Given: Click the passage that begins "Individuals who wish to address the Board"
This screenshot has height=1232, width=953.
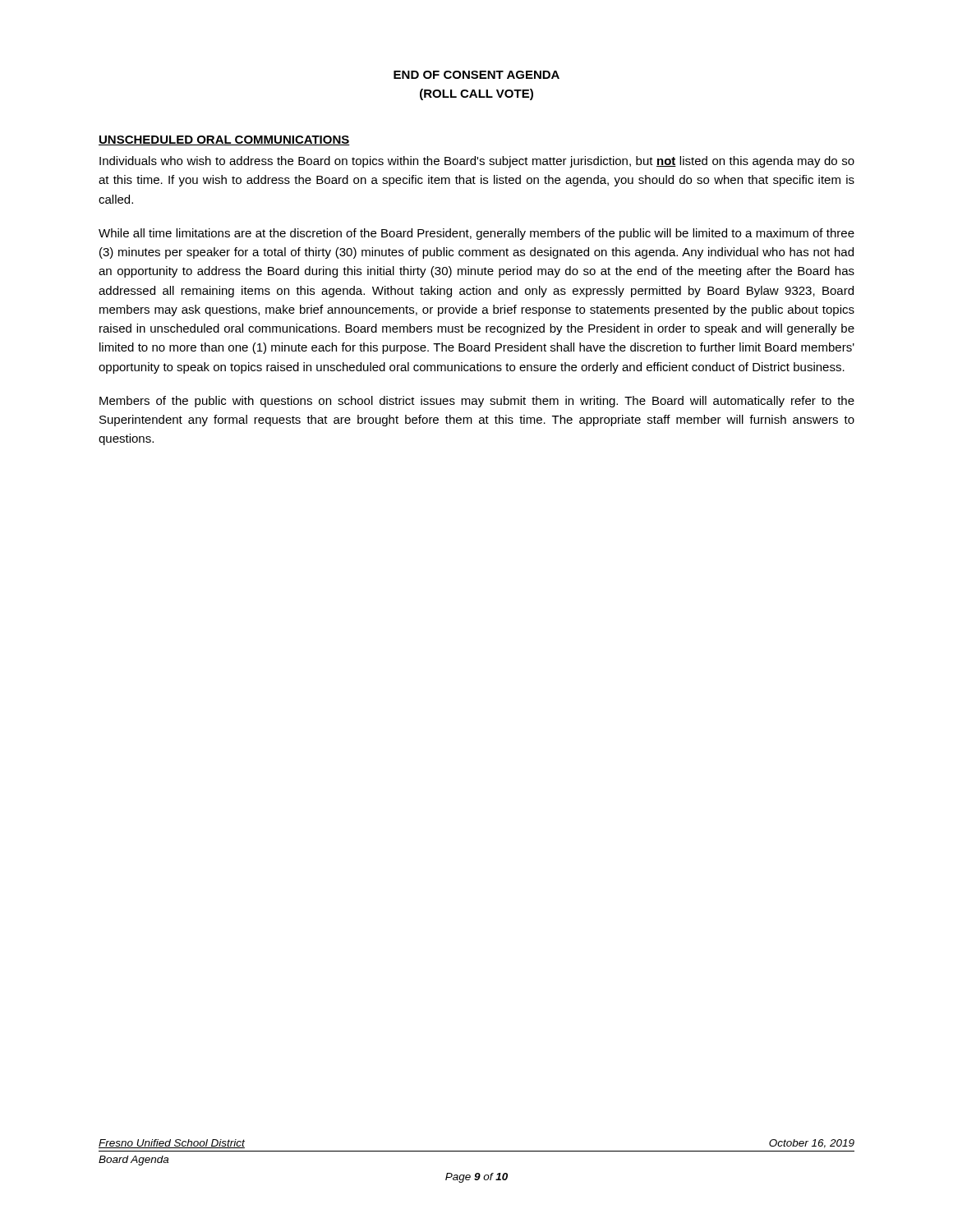Looking at the screenshot, I should (x=476, y=180).
